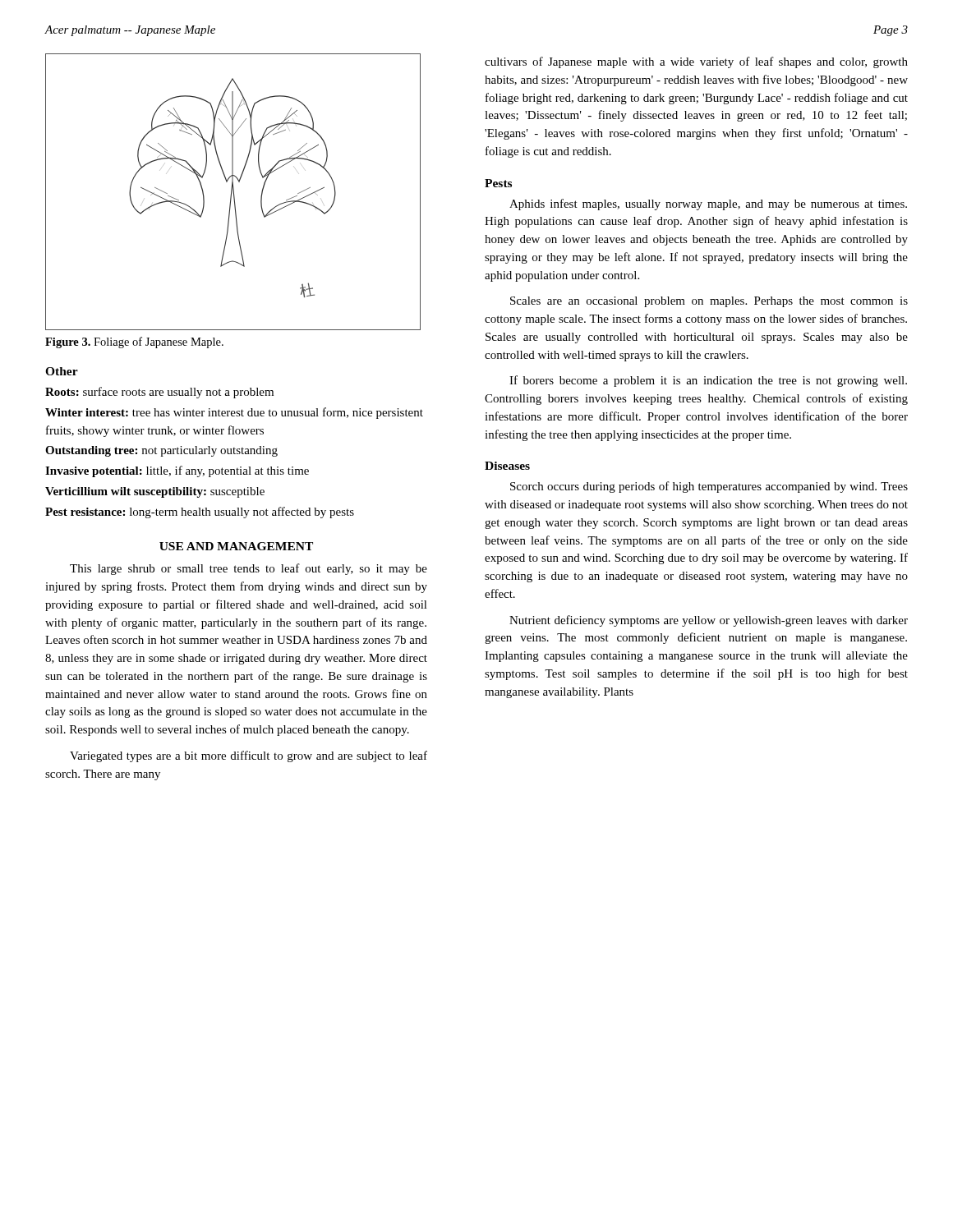Navigate to the region starting "Pest resistance: long-term health"
Image resolution: width=953 pixels, height=1232 pixels.
pos(200,511)
